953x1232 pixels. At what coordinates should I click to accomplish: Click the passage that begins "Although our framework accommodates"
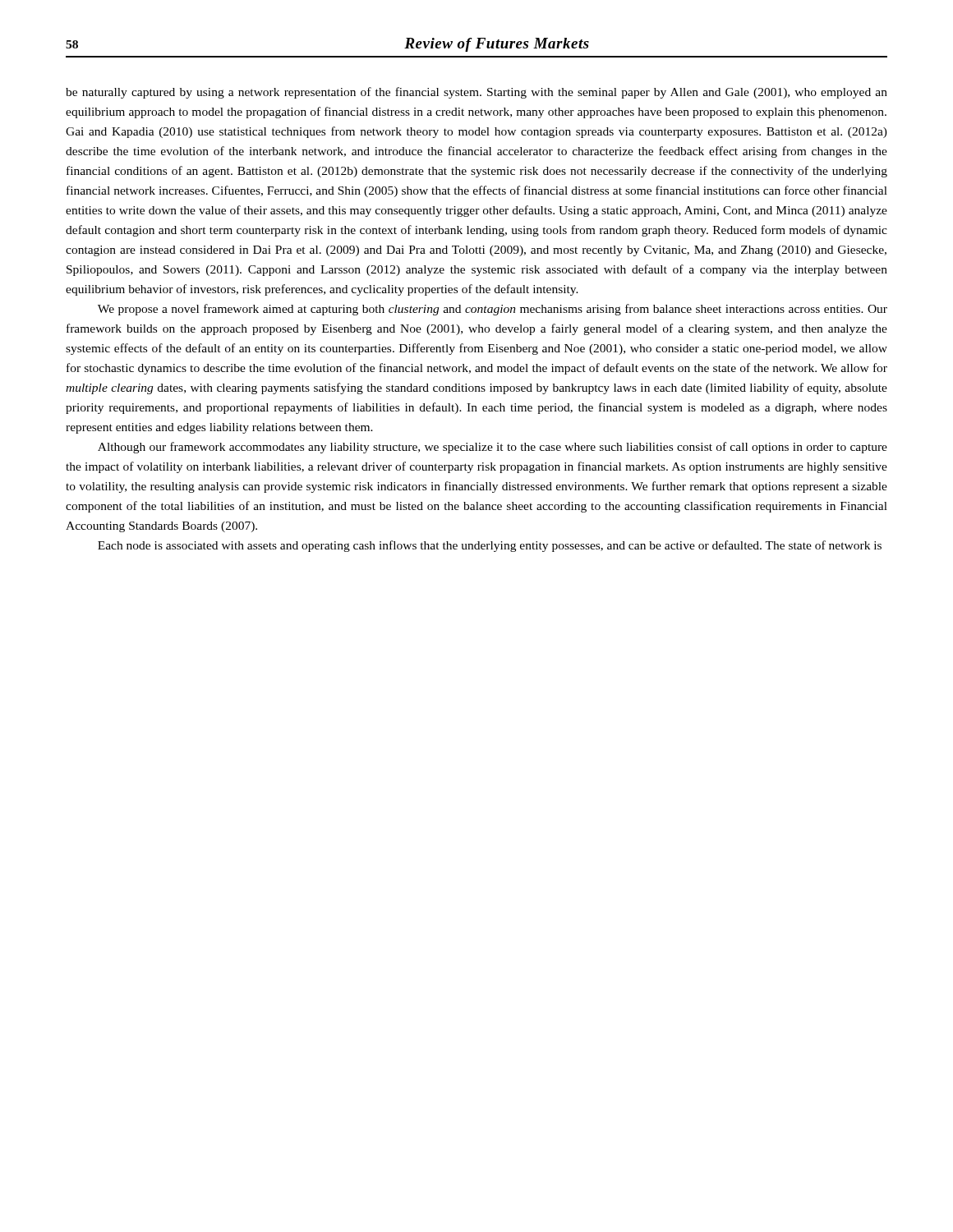(x=476, y=487)
